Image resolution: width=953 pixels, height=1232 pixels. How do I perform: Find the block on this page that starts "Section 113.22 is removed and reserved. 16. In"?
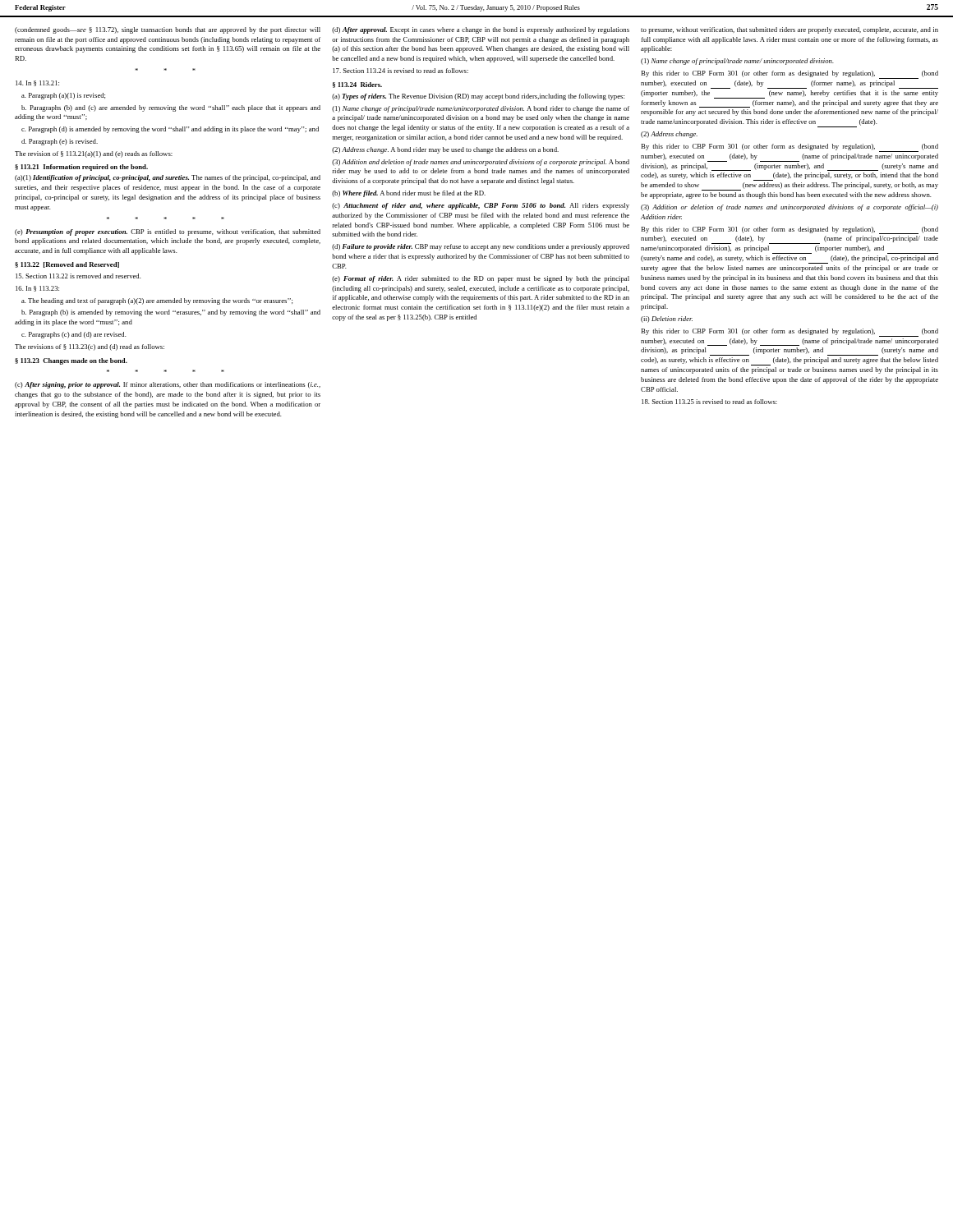[168, 312]
